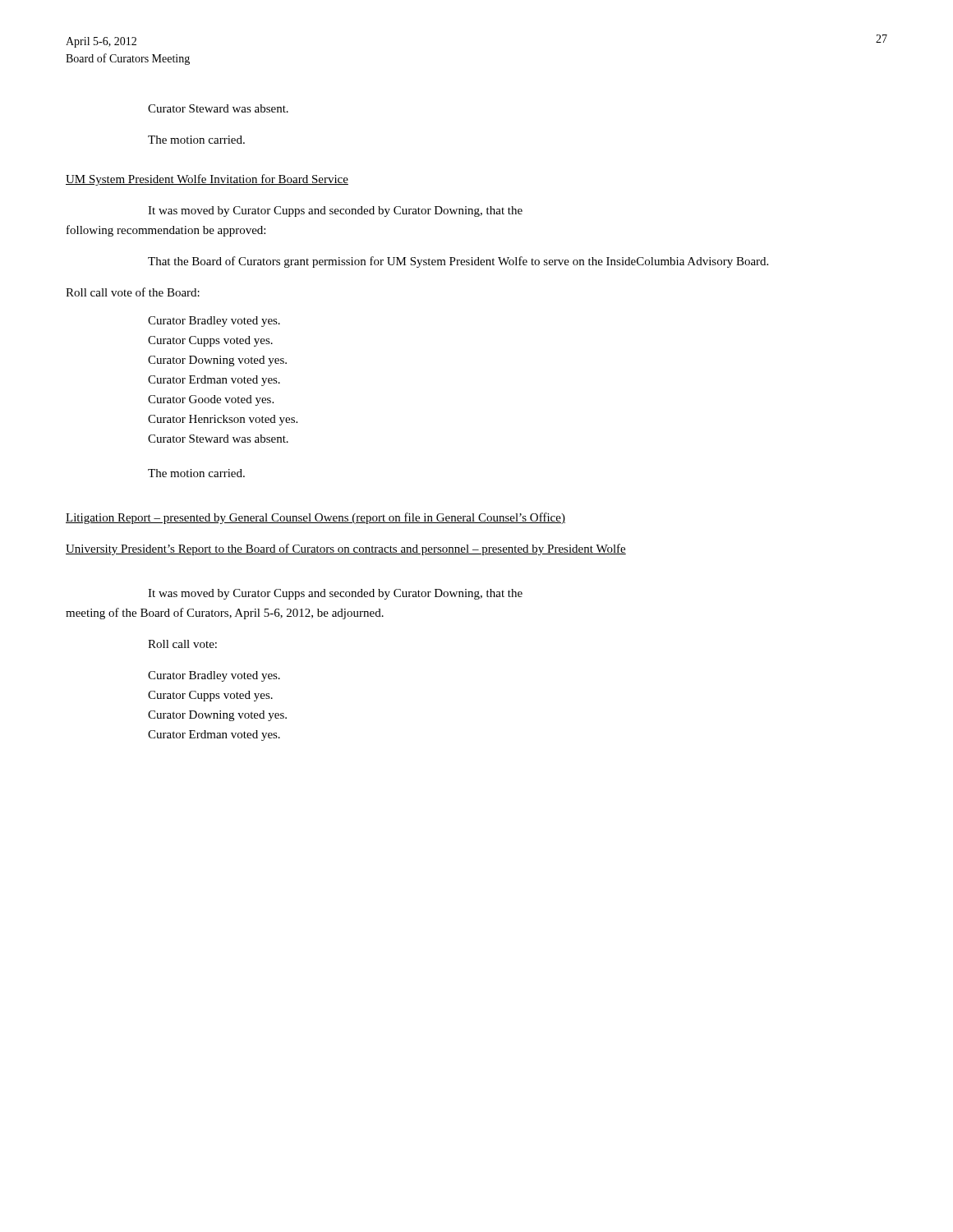
Task: Locate the section header that opens with "Litigation Report – presented by"
Action: click(315, 517)
